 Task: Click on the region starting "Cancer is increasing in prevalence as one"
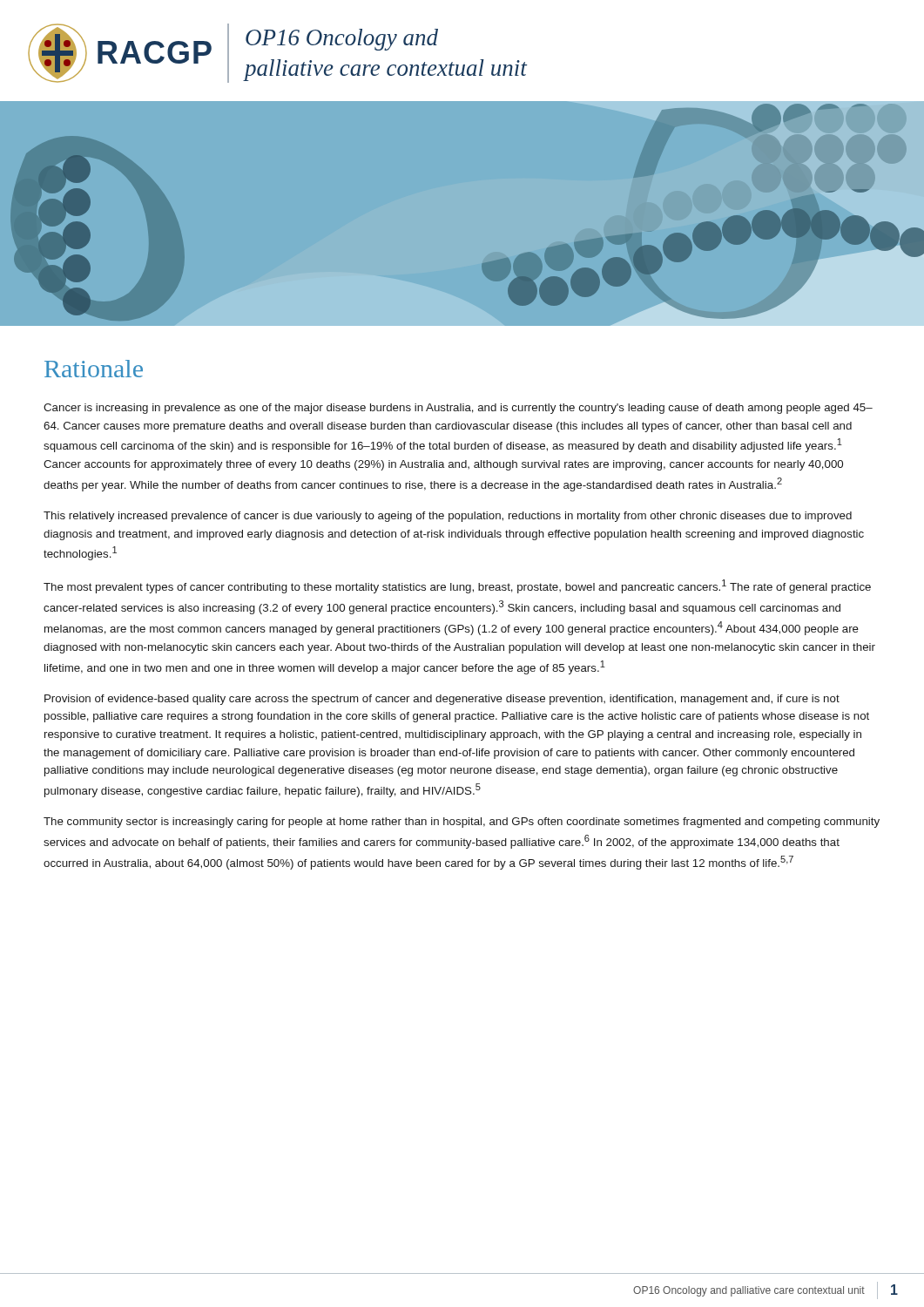(x=458, y=446)
